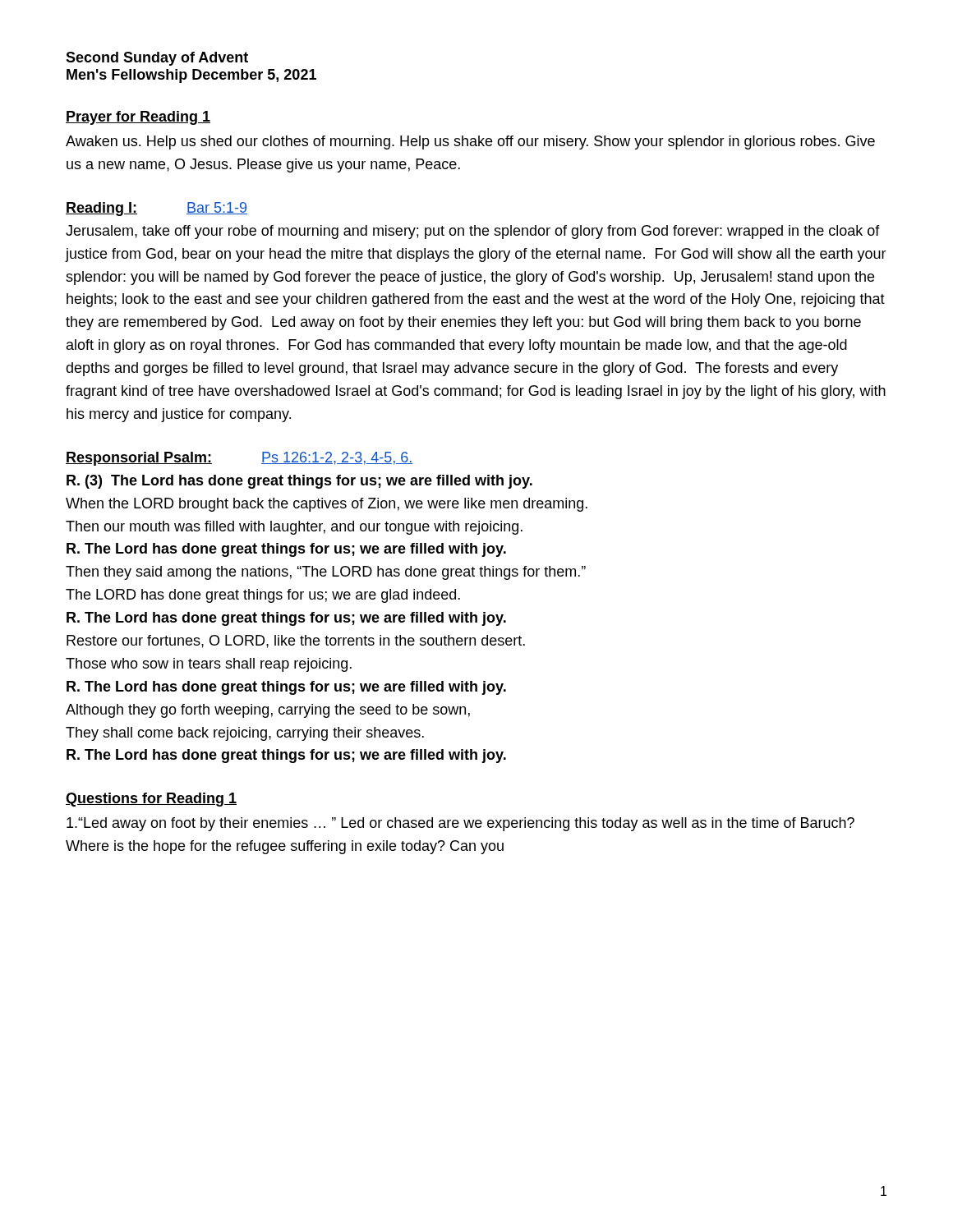The image size is (953, 1232).
Task: Find the text starting "R. (3) The Lord has done"
Action: click(476, 619)
